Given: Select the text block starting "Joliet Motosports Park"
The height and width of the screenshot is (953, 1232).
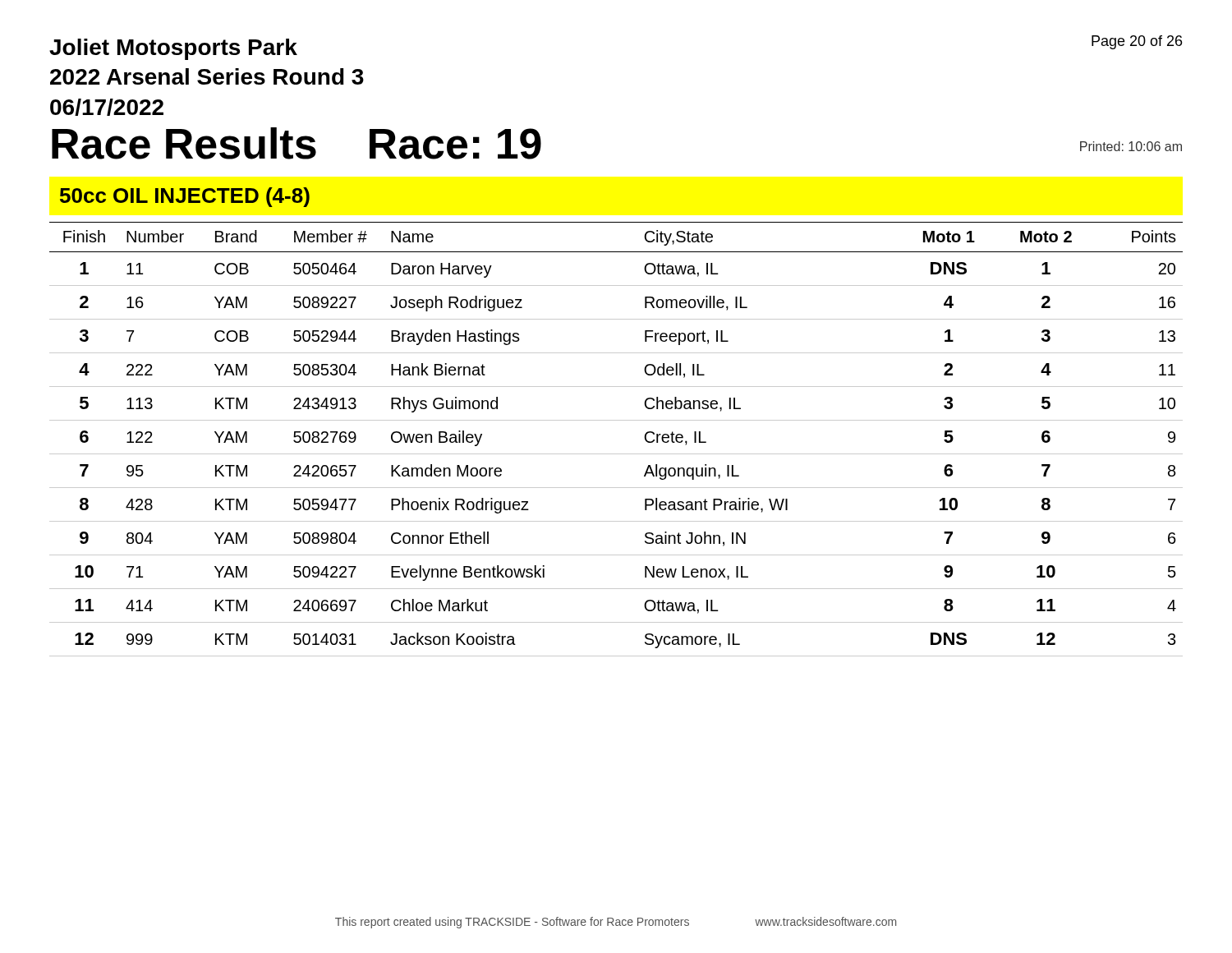Looking at the screenshot, I should [x=207, y=78].
